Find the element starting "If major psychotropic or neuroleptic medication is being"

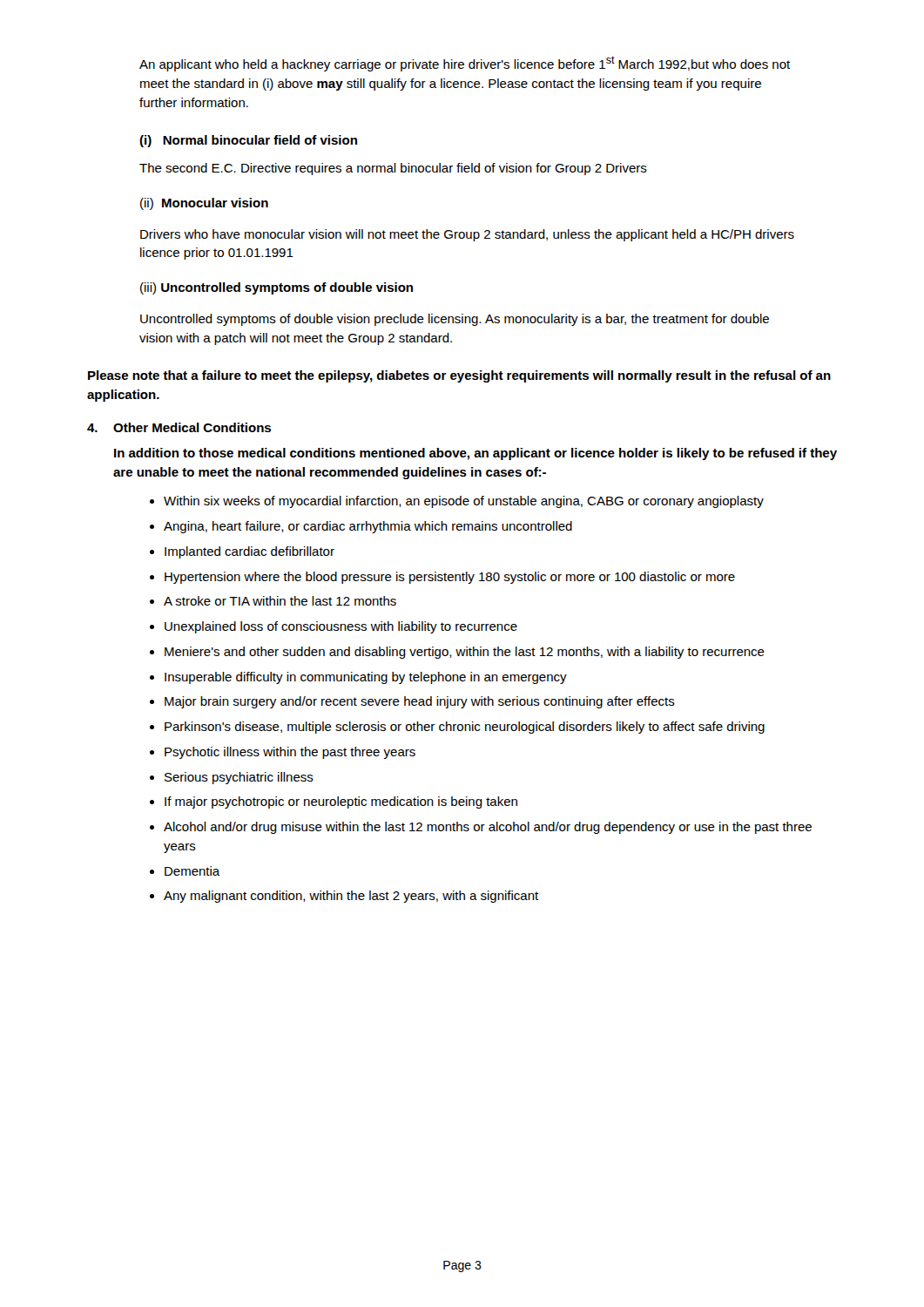coord(341,801)
